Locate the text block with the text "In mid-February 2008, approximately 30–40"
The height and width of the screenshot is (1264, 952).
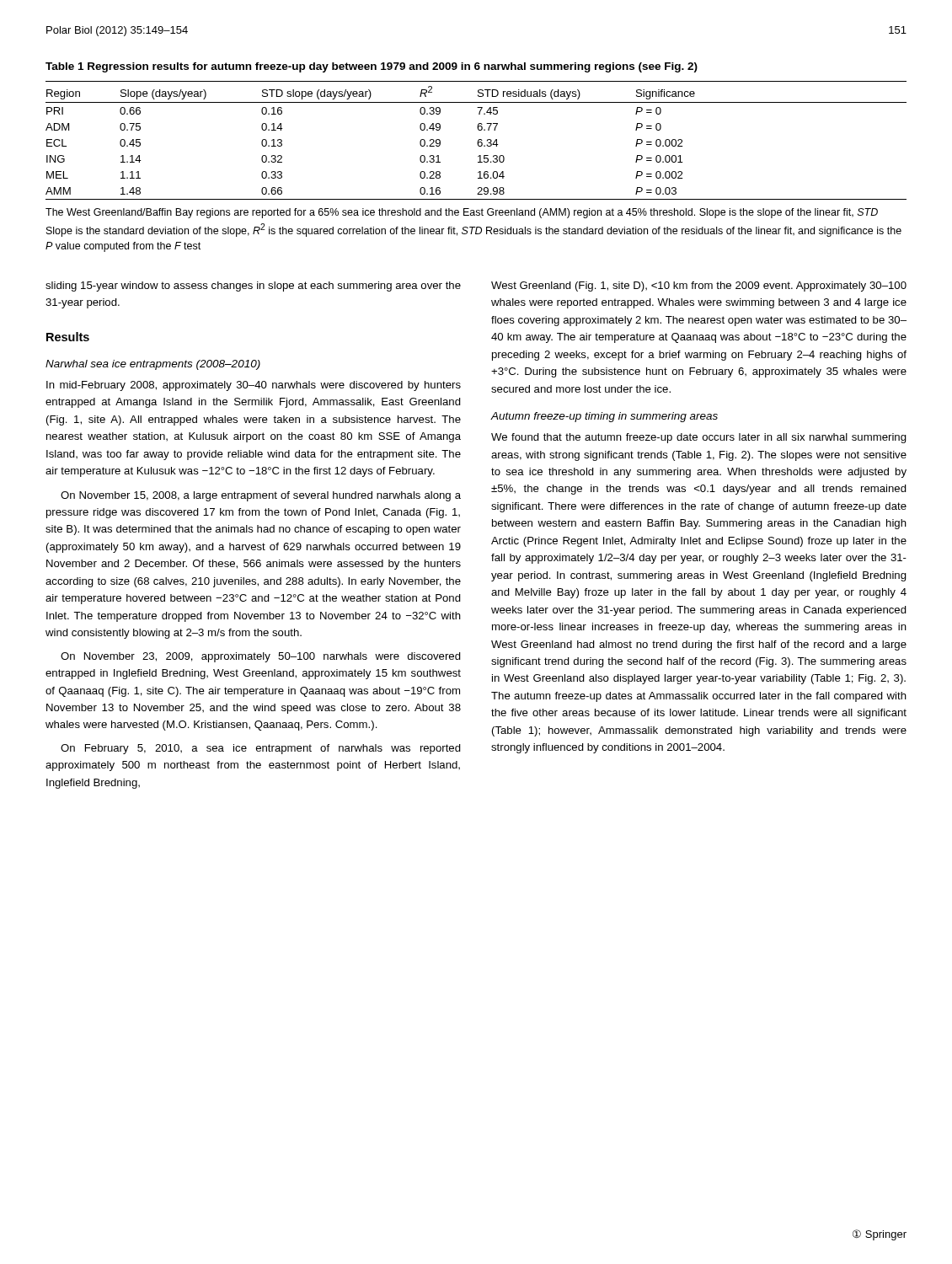(253, 584)
